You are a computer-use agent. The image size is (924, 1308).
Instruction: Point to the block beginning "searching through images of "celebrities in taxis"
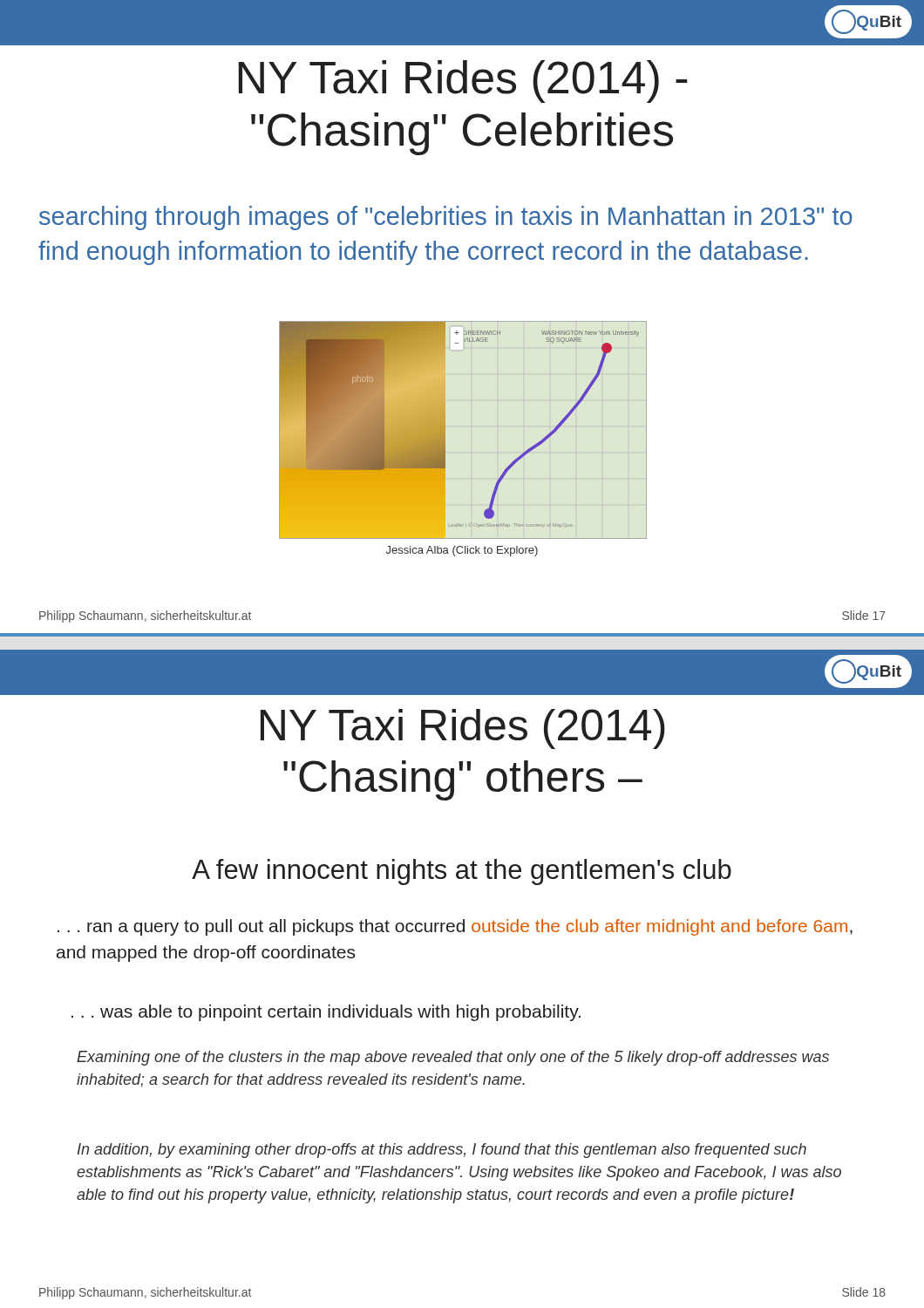pos(446,234)
